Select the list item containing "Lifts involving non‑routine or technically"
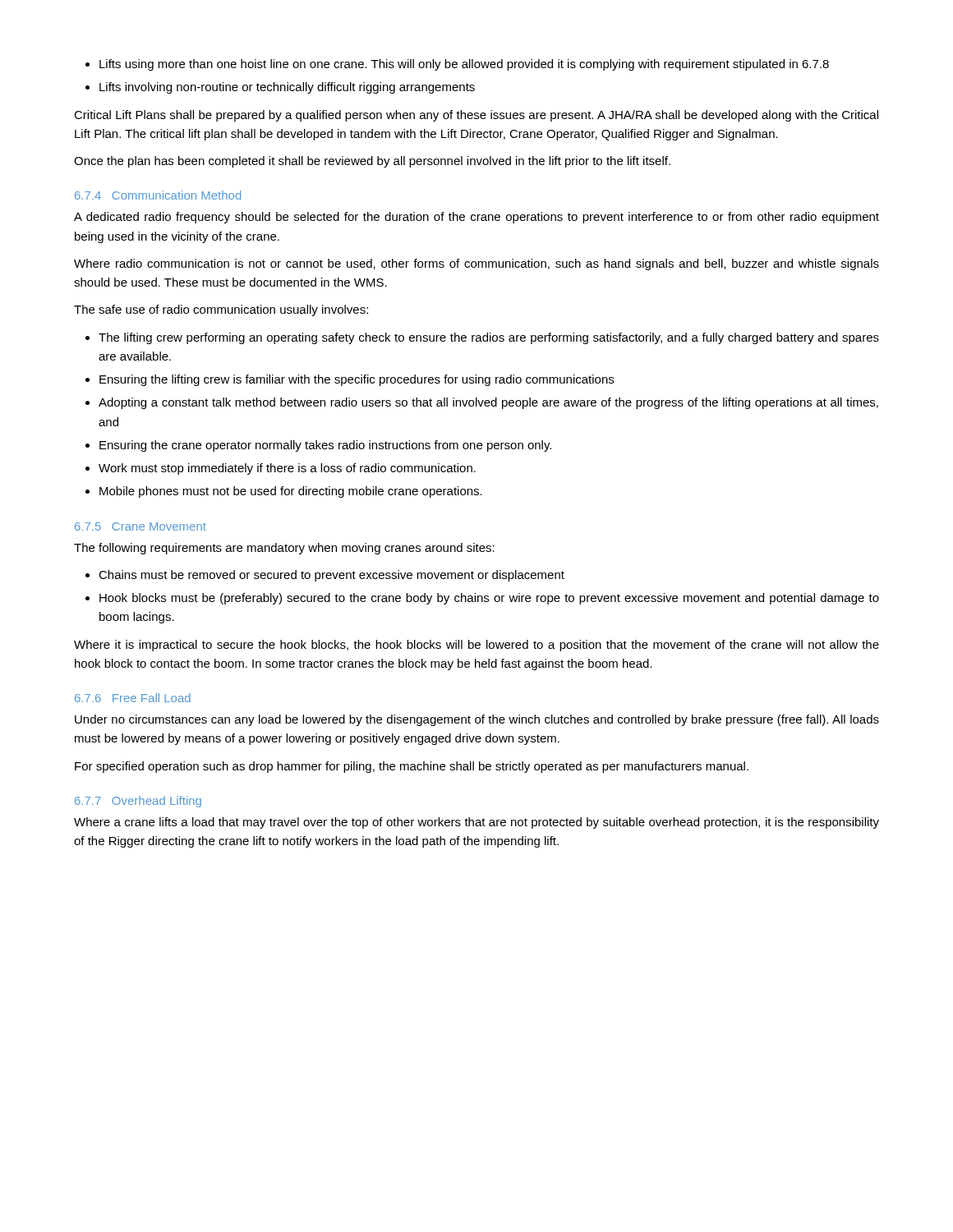 287,87
